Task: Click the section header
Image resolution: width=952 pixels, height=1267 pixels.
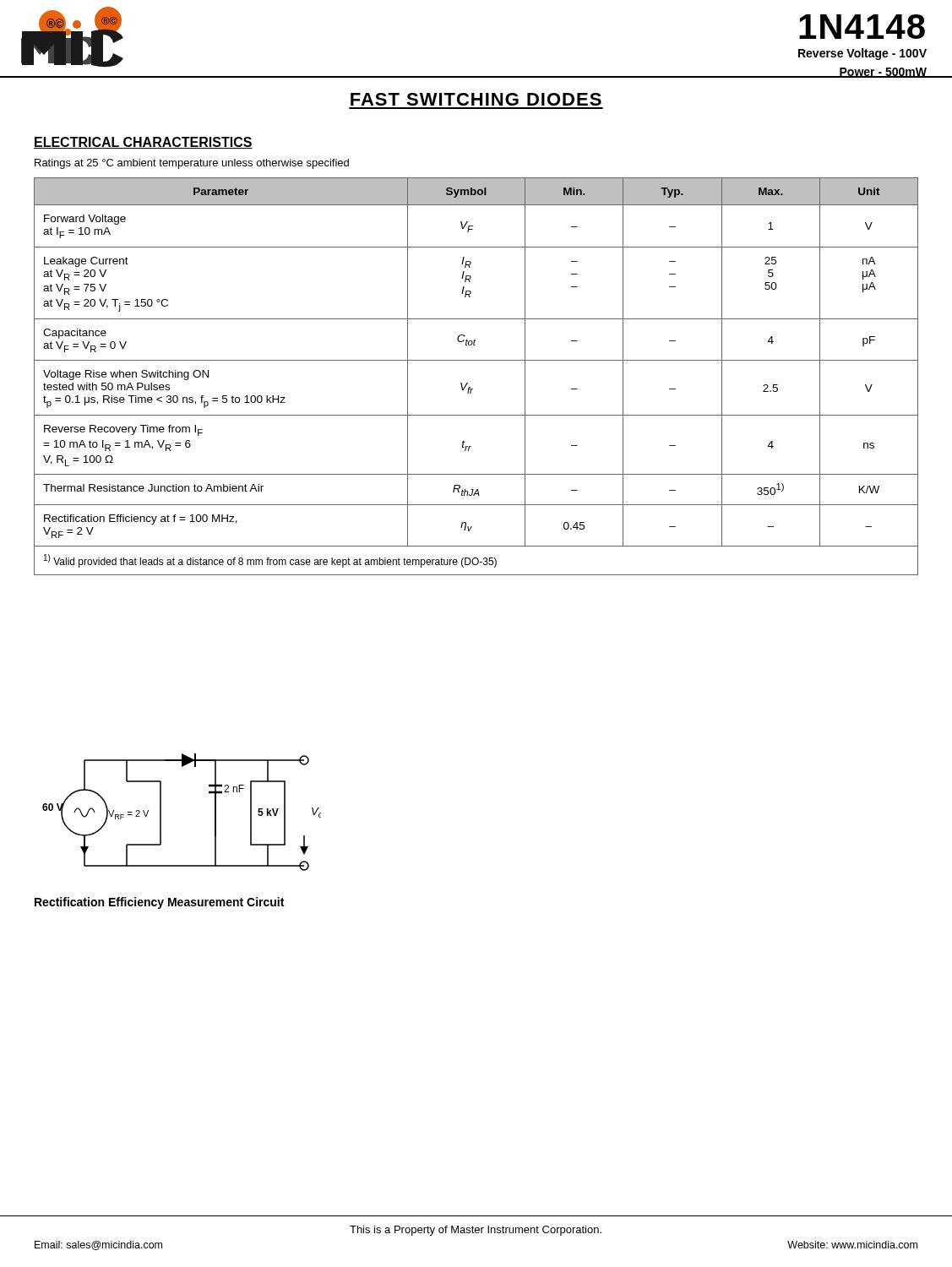Action: coord(143,142)
